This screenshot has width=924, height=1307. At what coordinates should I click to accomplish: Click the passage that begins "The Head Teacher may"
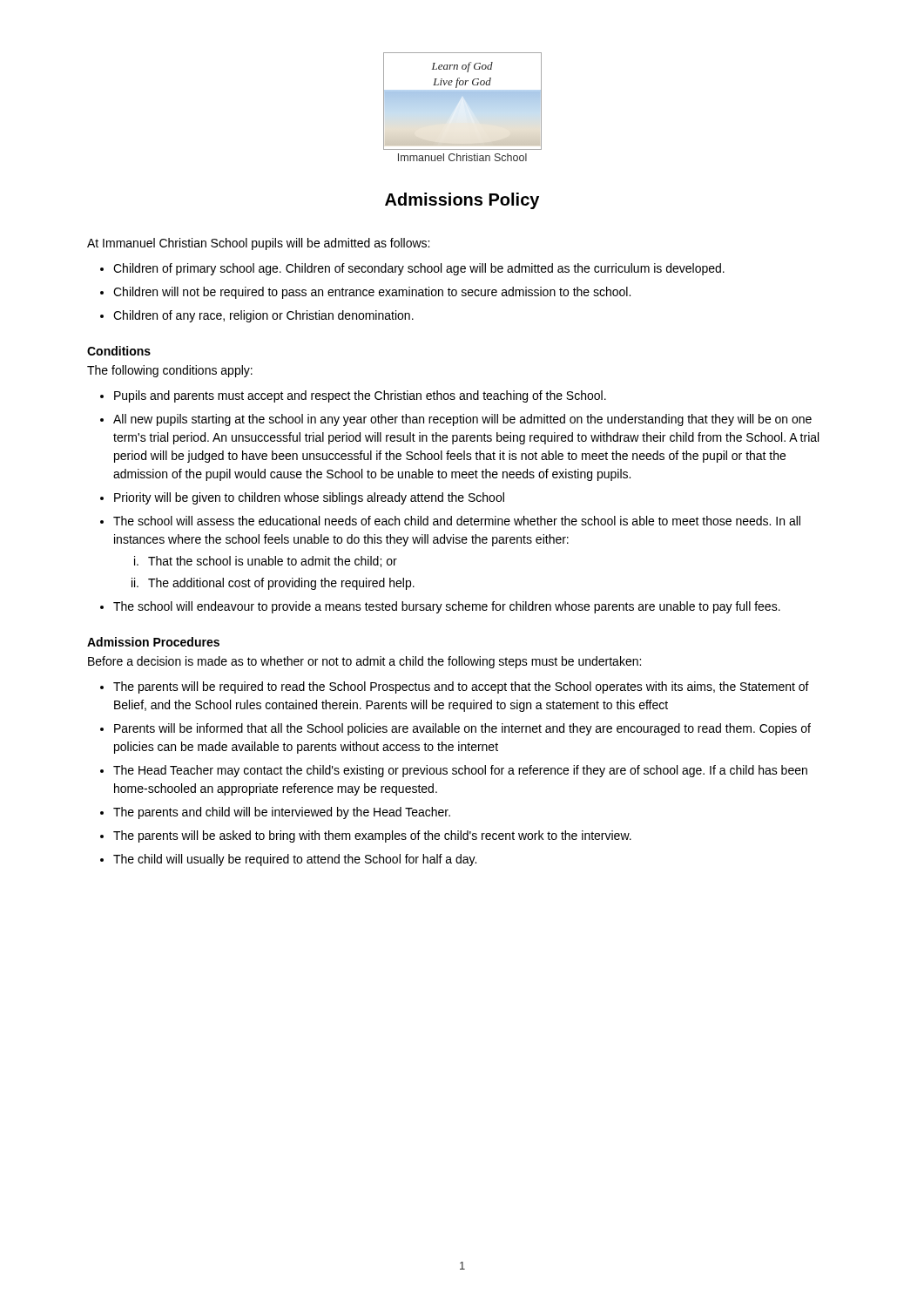pyautogui.click(x=461, y=779)
